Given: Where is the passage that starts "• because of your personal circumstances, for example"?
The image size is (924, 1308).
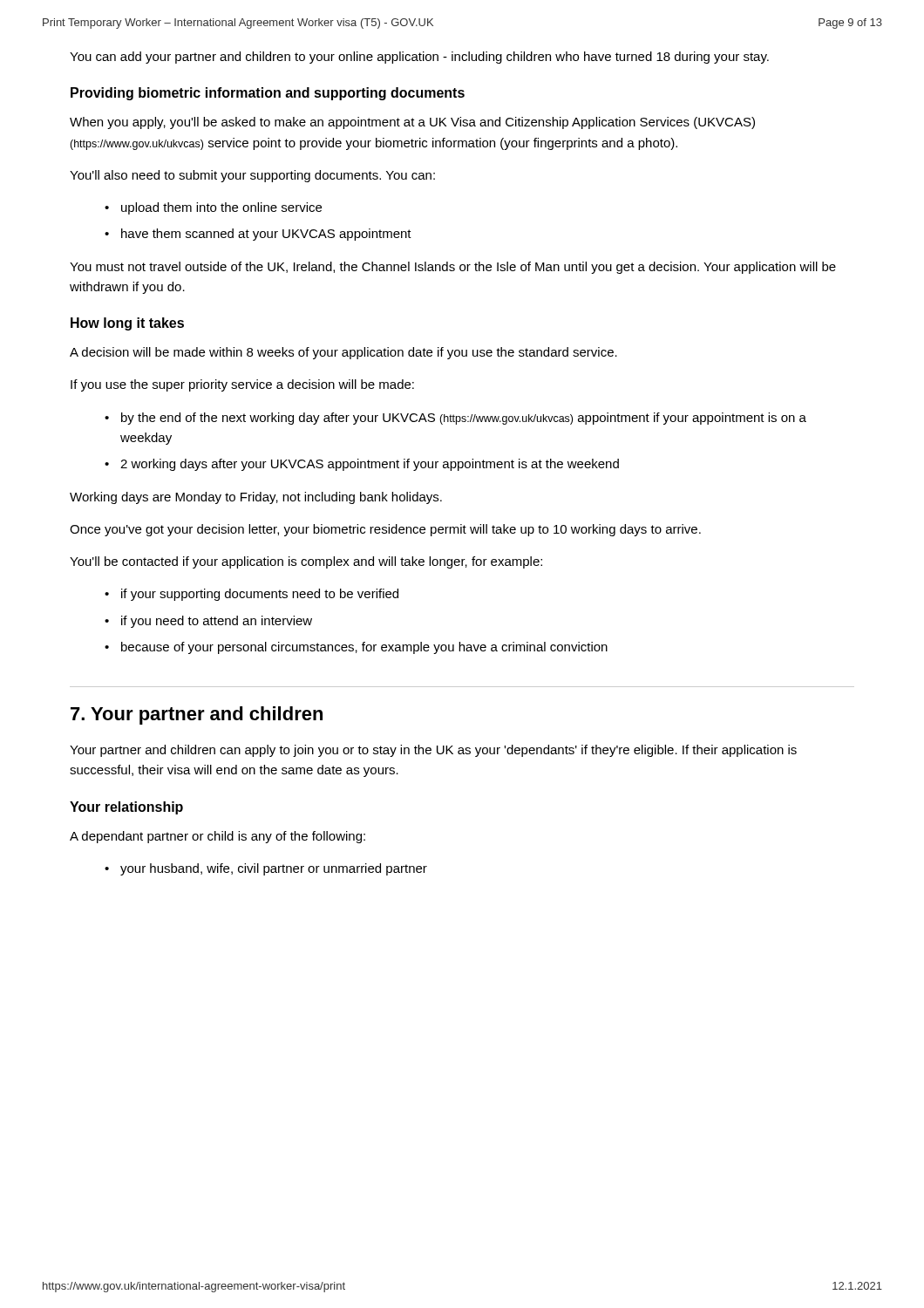Looking at the screenshot, I should coord(479,646).
